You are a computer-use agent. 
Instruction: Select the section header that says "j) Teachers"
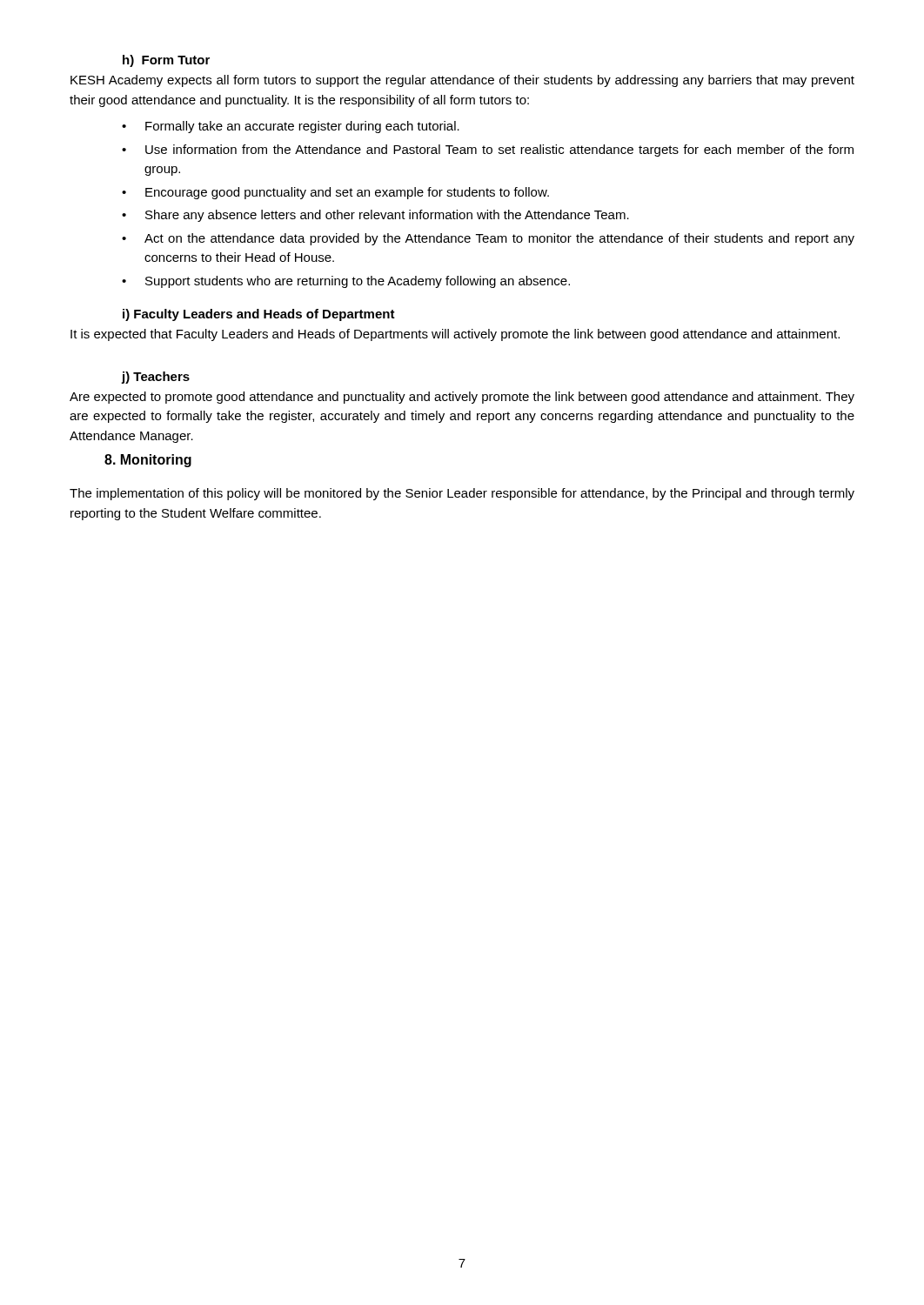click(156, 376)
